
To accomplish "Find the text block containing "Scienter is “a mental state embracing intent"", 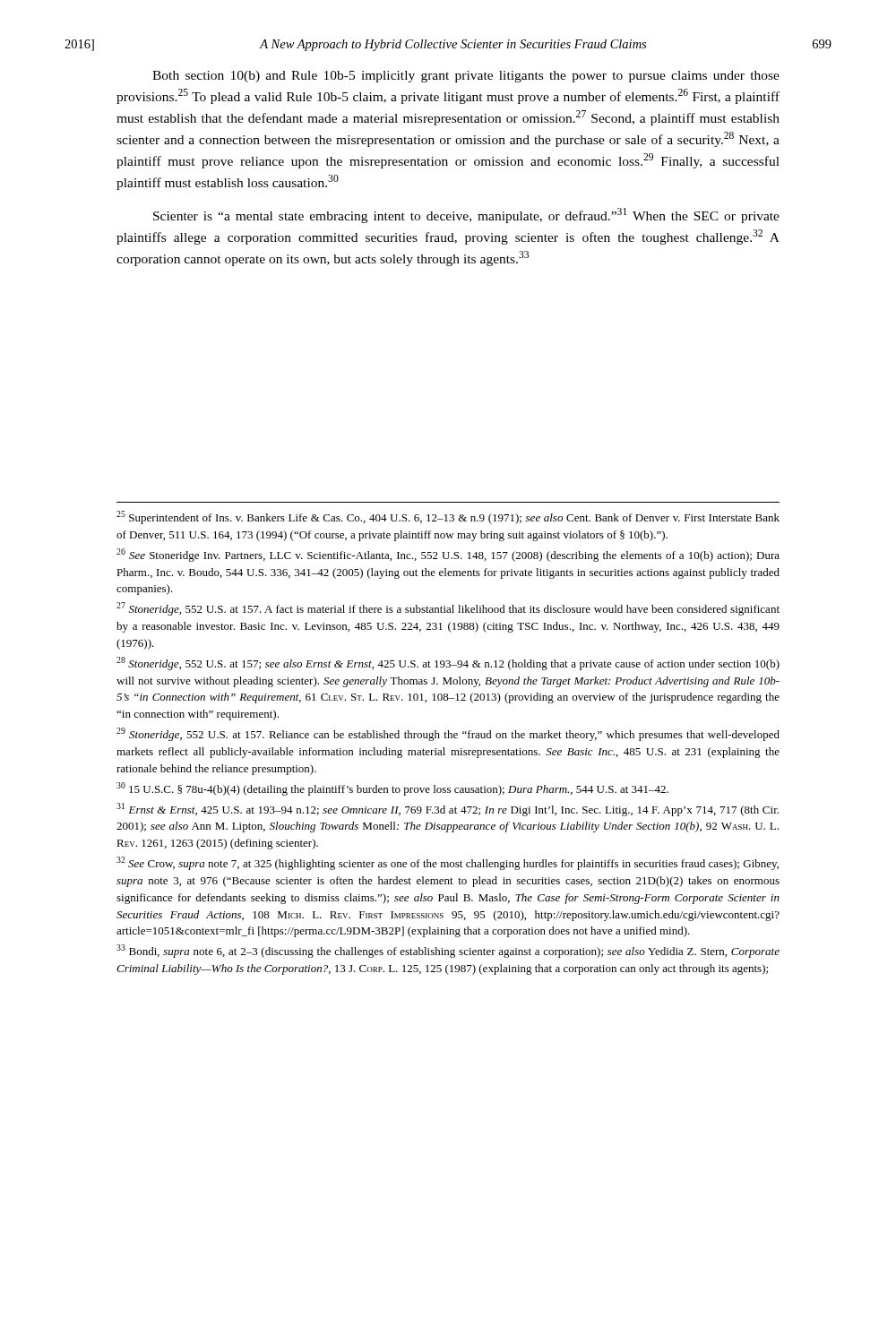I will (448, 236).
